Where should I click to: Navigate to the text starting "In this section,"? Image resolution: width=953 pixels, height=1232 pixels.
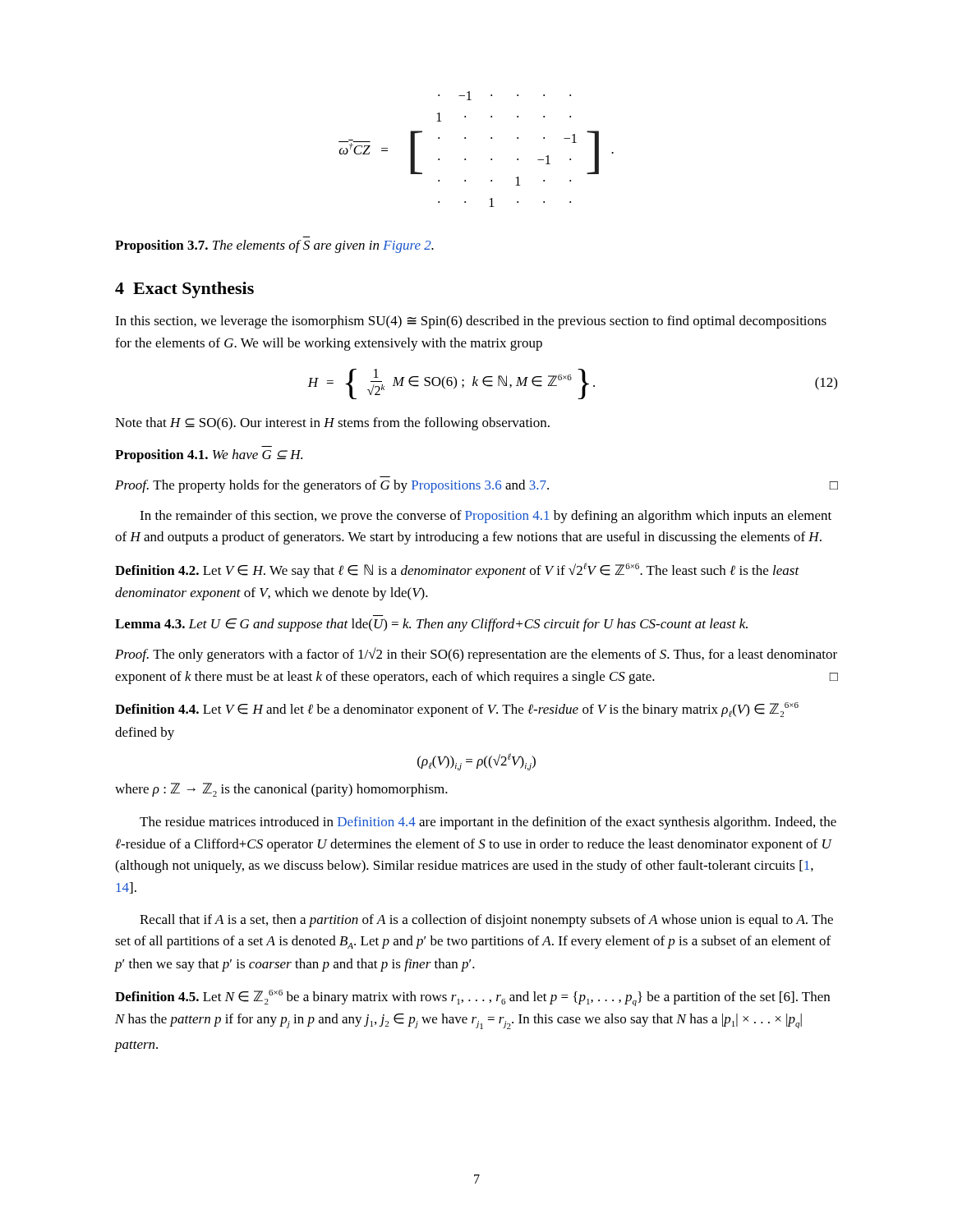(471, 332)
